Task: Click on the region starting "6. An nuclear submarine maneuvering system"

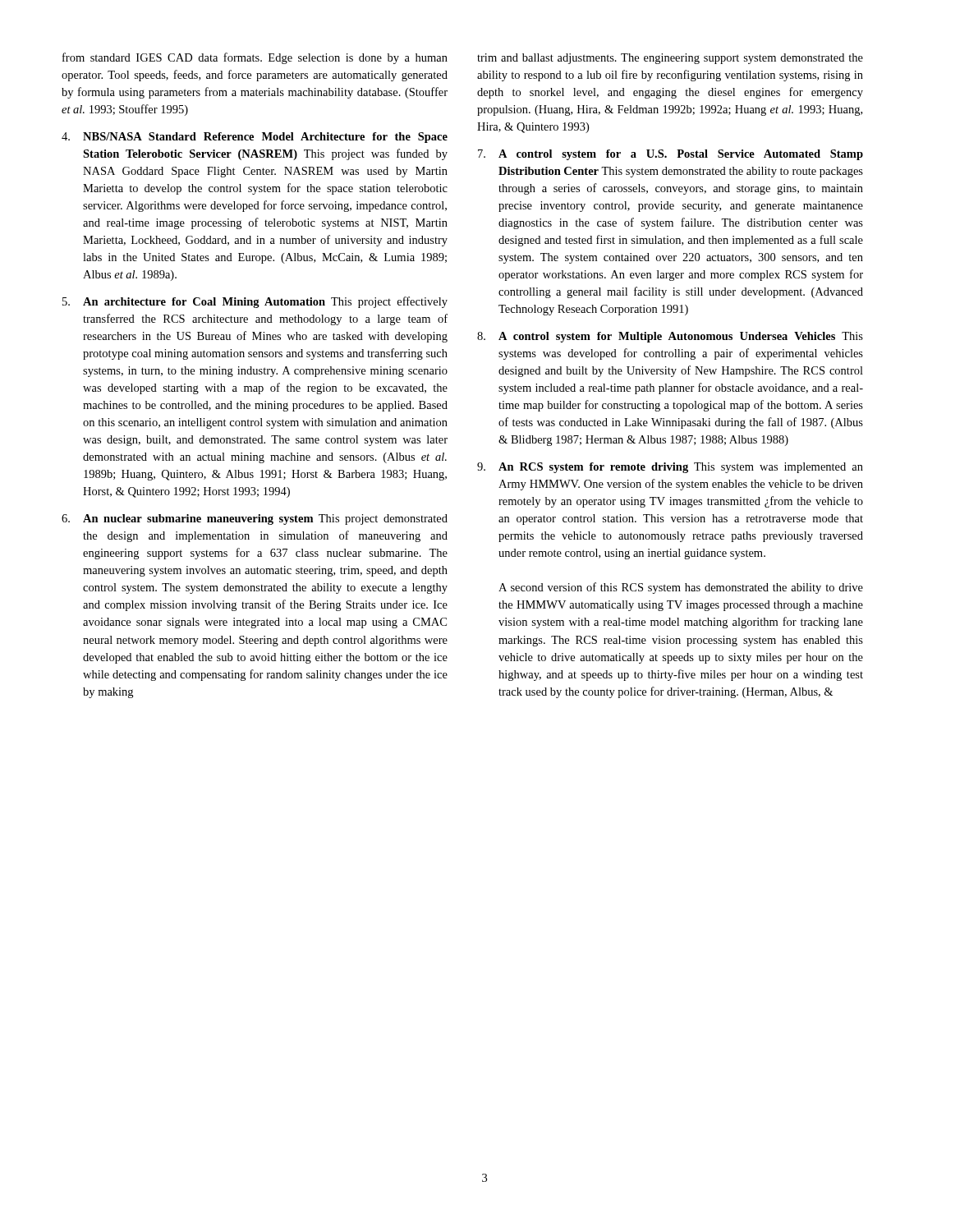Action: (x=255, y=605)
